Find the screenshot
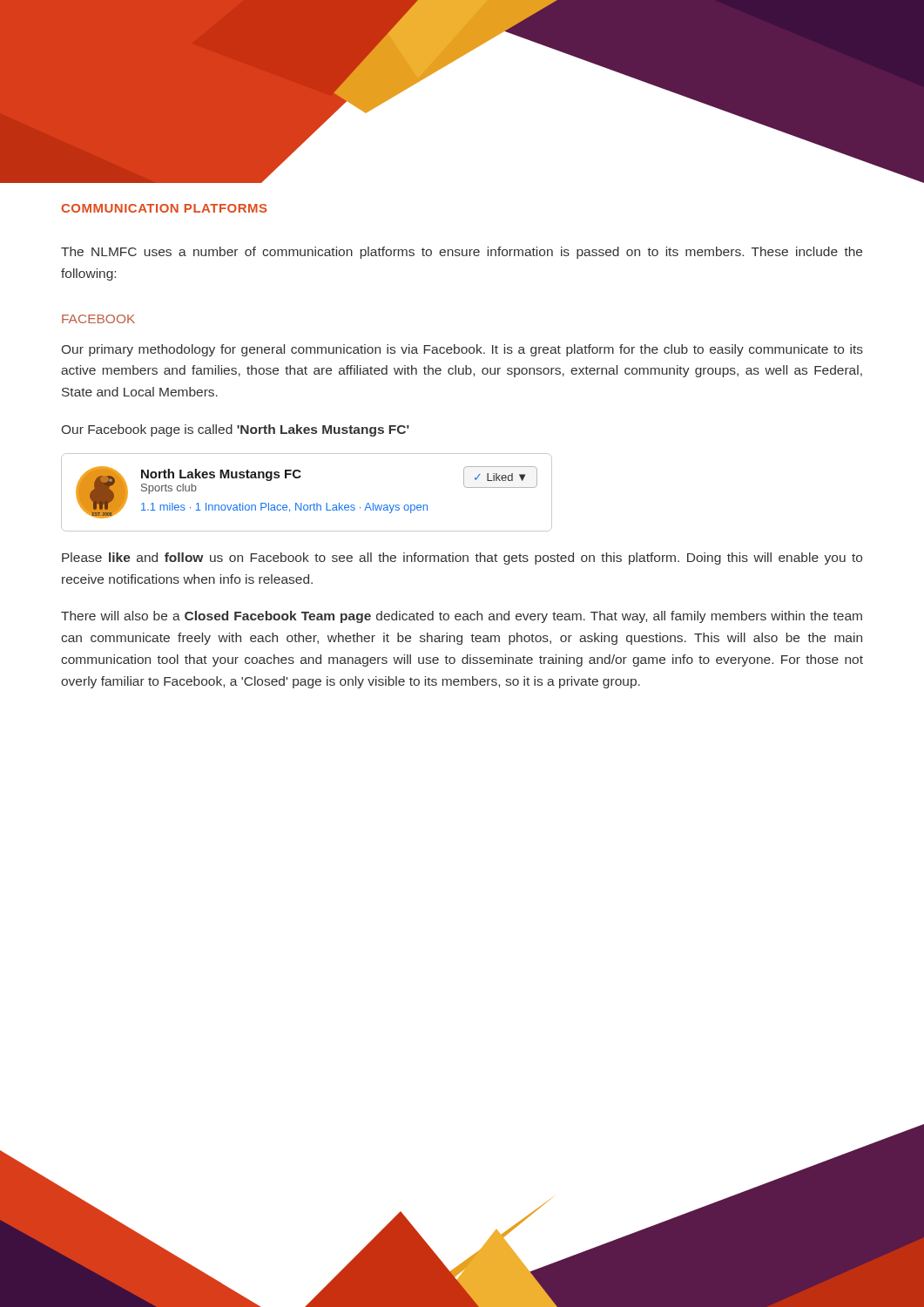The width and height of the screenshot is (924, 1307). point(307,492)
